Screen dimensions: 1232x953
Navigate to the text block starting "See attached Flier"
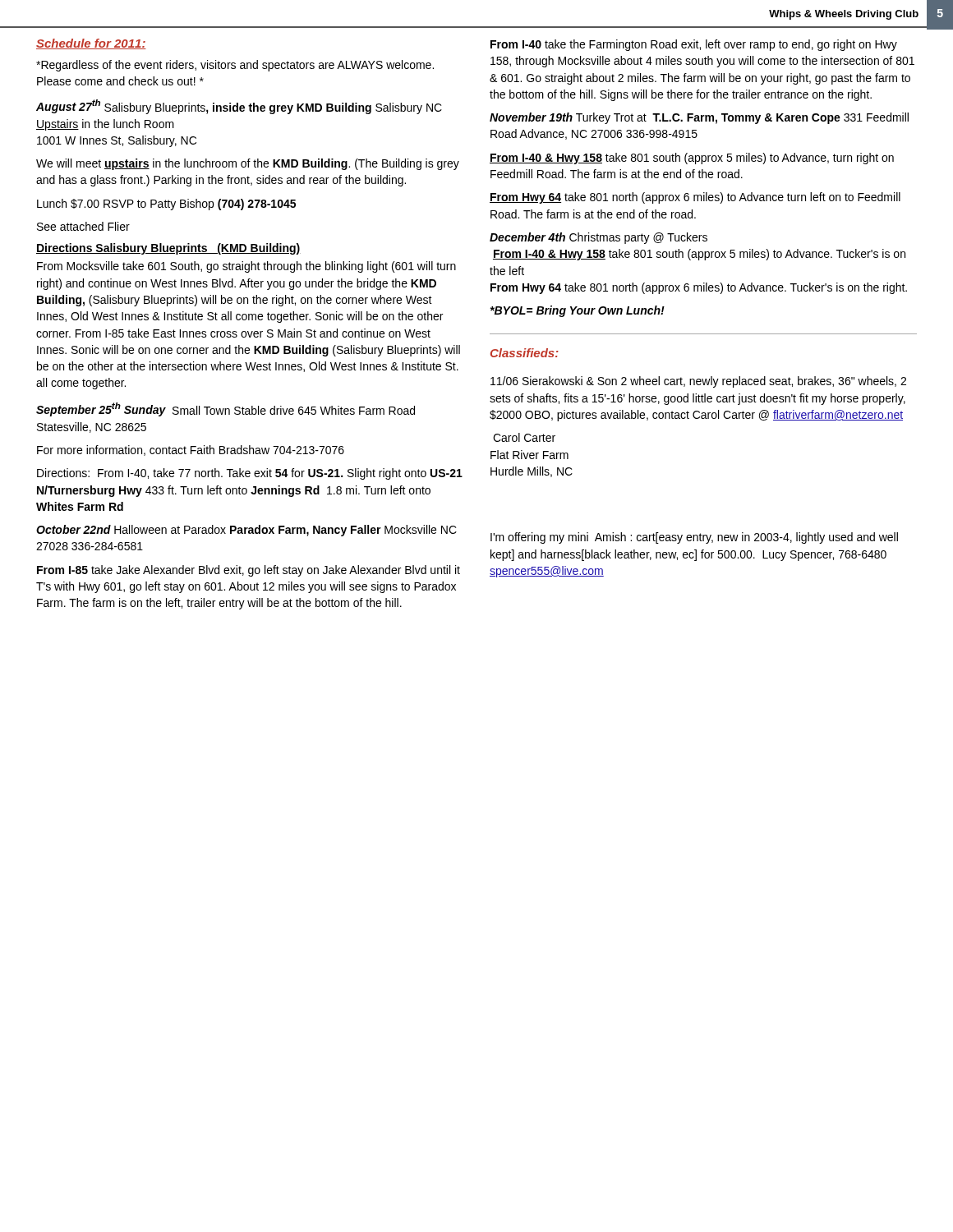tap(83, 226)
